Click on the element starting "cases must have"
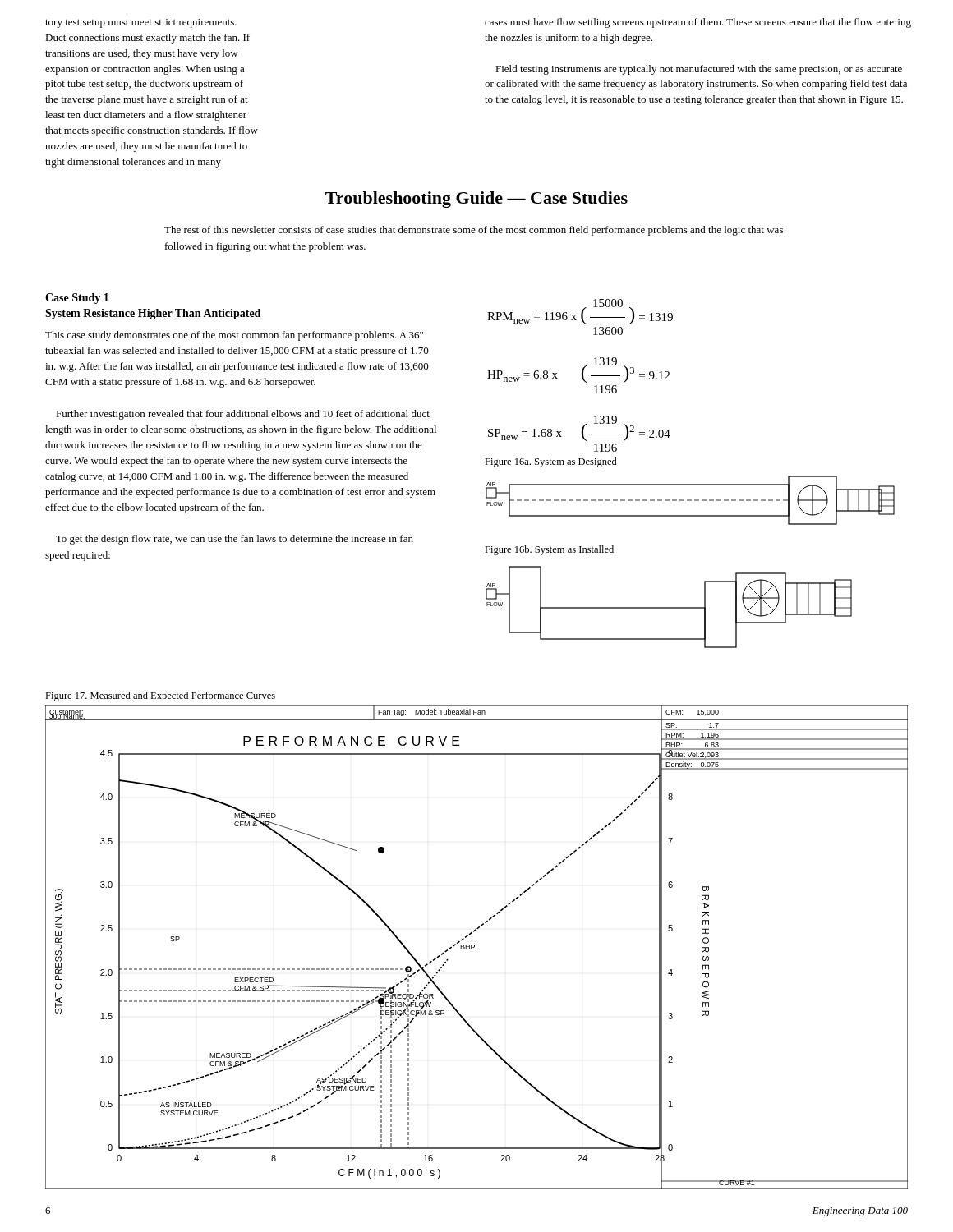 [698, 60]
